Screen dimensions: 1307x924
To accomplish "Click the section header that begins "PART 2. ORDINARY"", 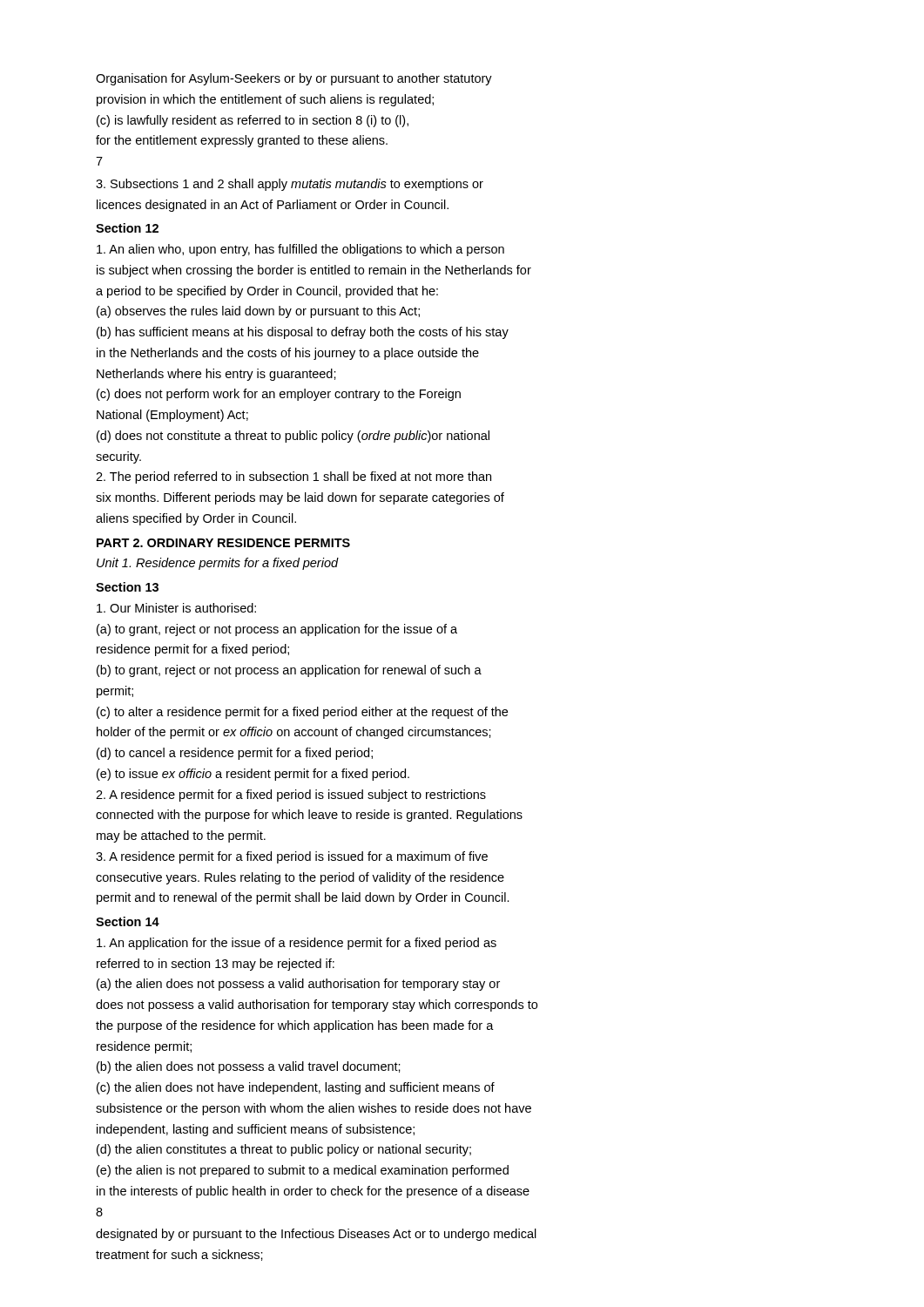I will 223,542.
